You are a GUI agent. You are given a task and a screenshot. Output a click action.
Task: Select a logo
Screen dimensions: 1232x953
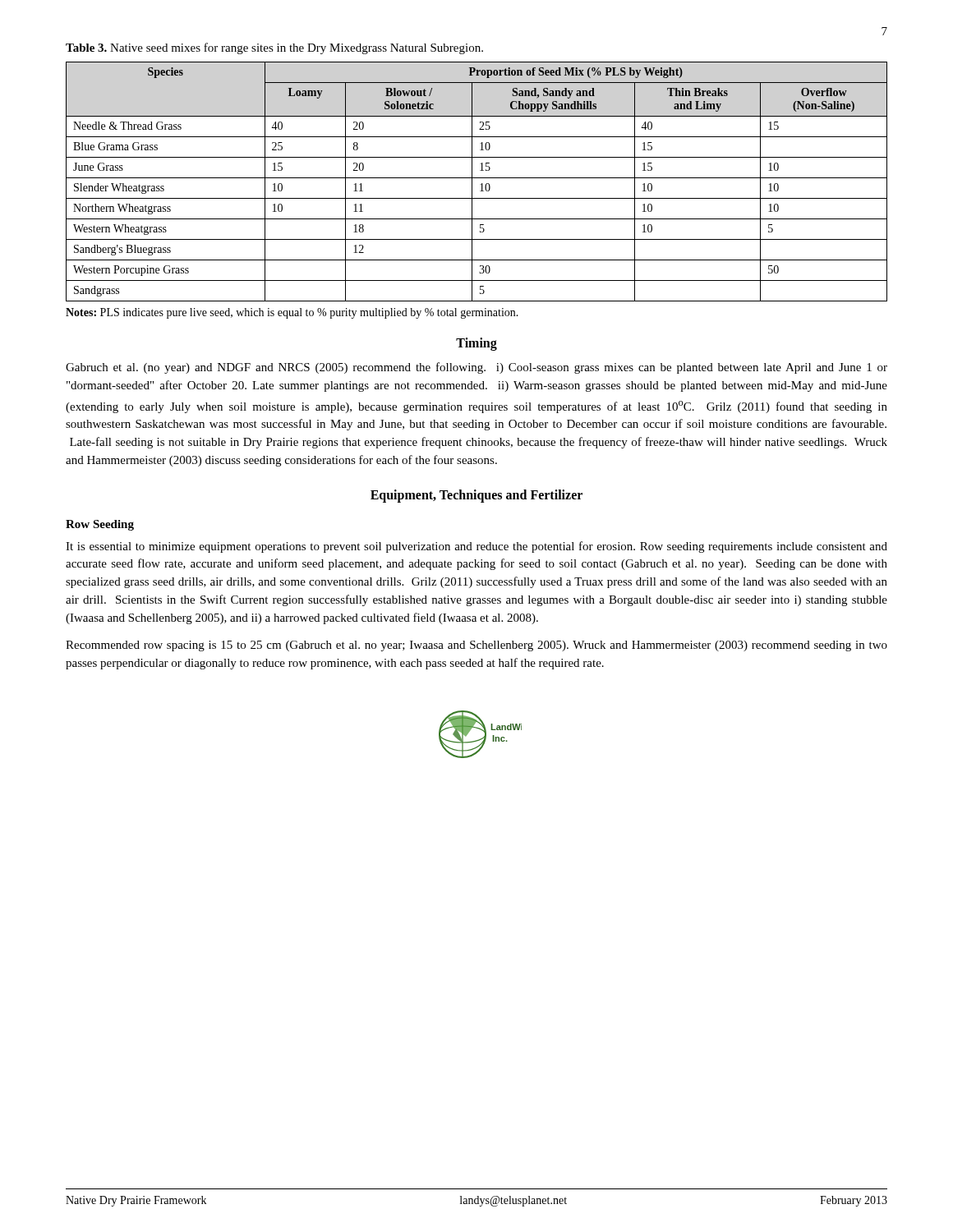coord(476,734)
